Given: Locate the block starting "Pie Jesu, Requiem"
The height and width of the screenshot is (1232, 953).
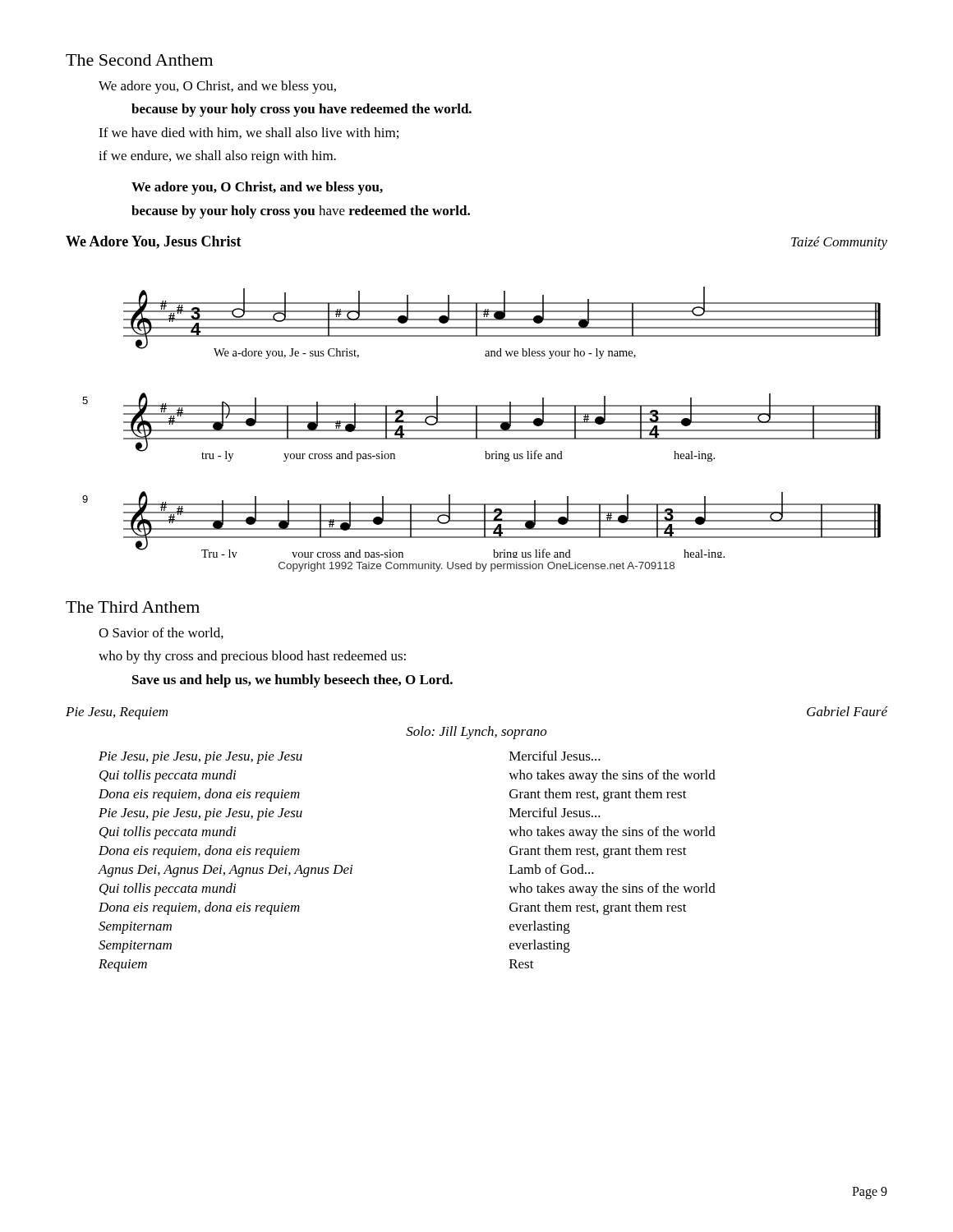Looking at the screenshot, I should pyautogui.click(x=117, y=712).
